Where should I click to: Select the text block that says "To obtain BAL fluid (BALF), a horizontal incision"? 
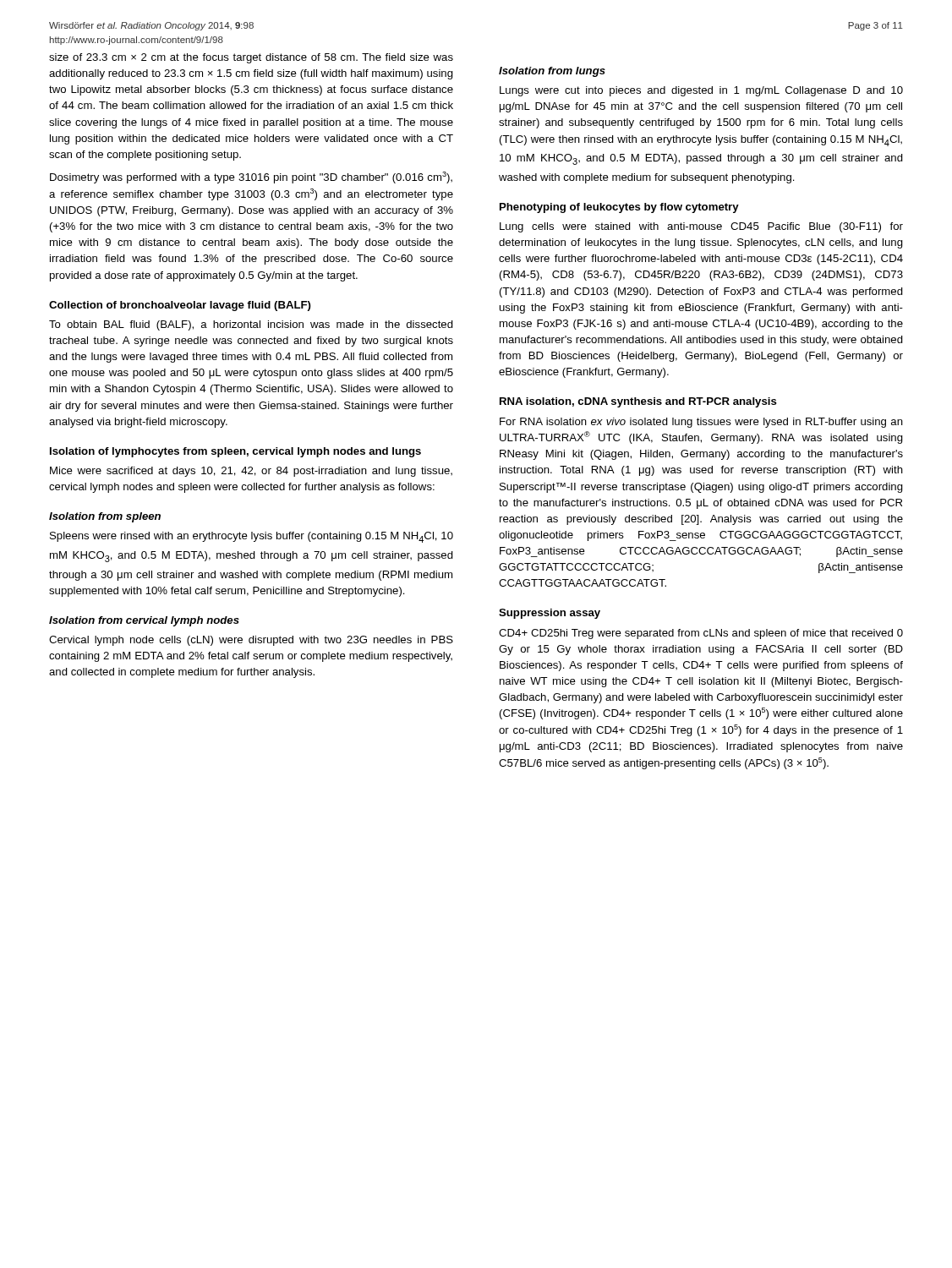[x=251, y=373]
